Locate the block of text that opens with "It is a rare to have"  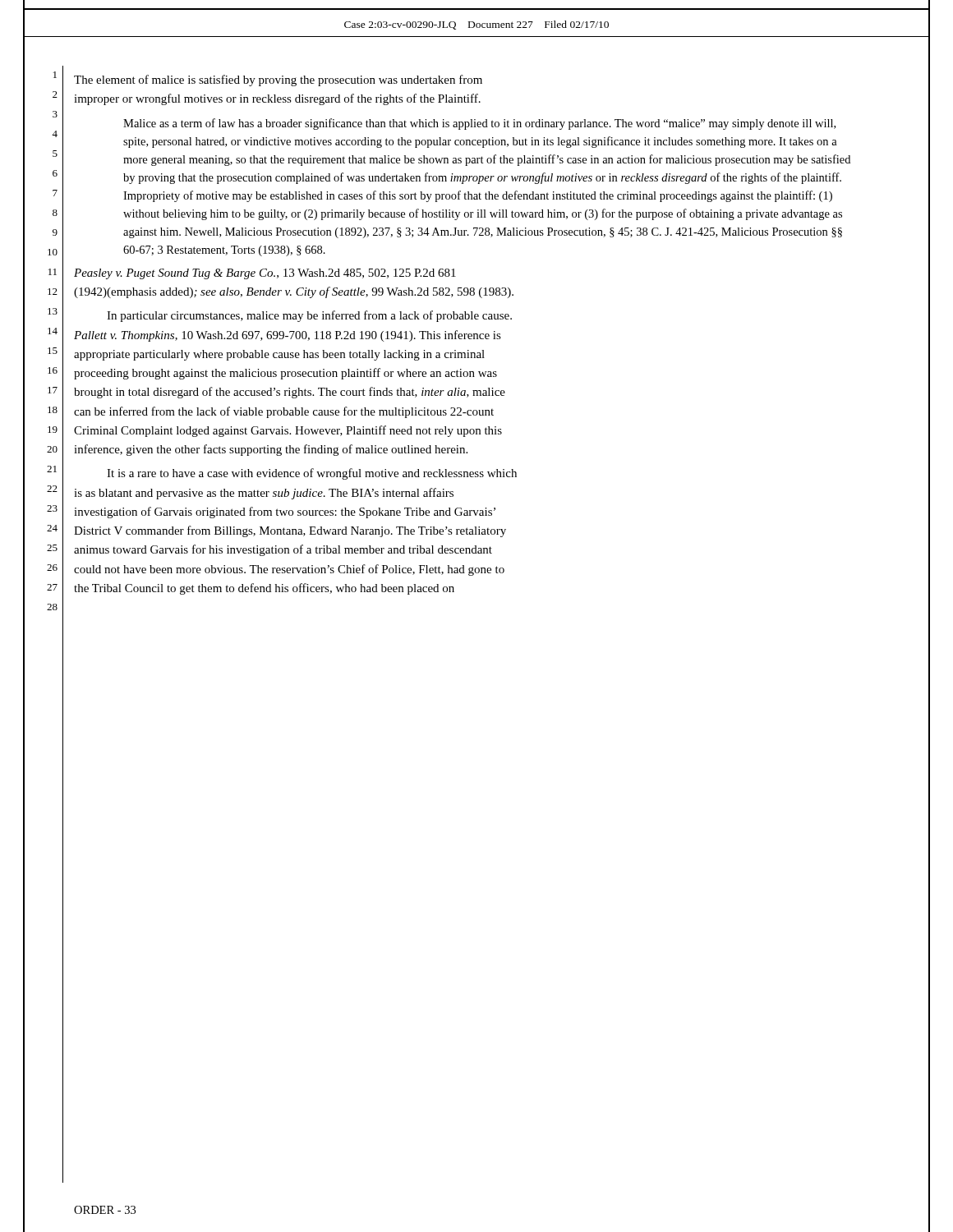click(481, 531)
